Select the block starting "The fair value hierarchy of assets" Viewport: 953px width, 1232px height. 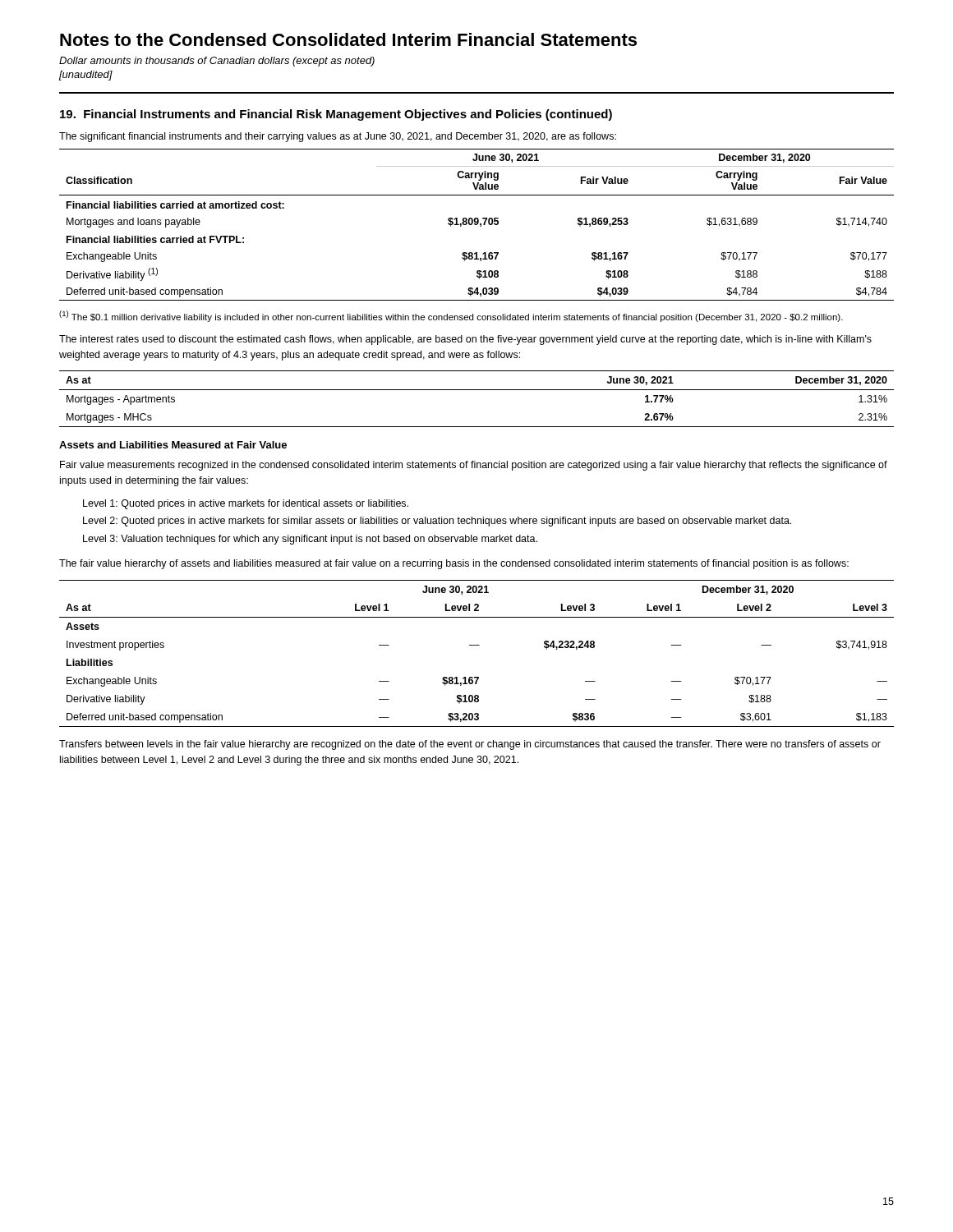(x=454, y=564)
